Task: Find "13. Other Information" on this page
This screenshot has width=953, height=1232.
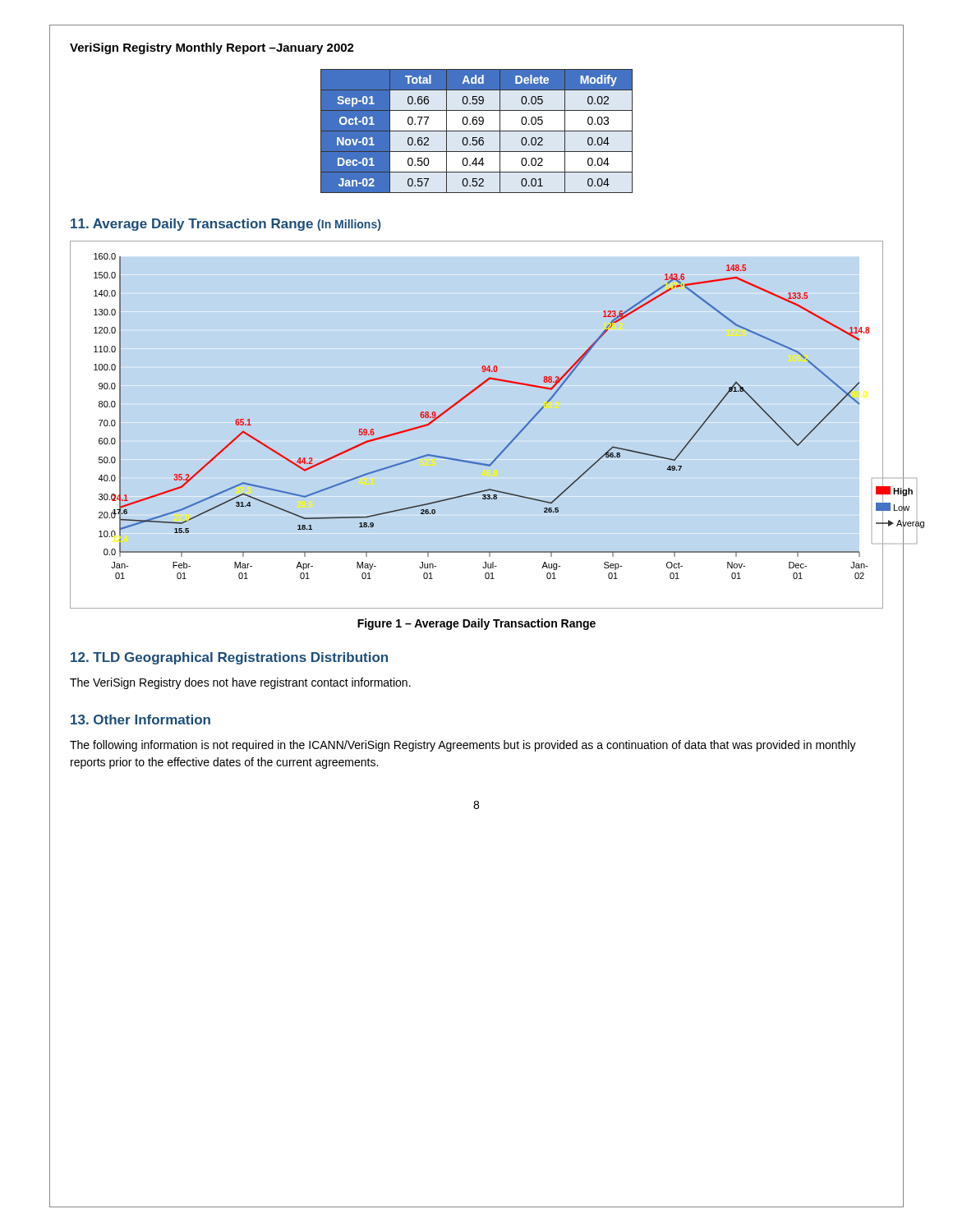Action: (140, 720)
